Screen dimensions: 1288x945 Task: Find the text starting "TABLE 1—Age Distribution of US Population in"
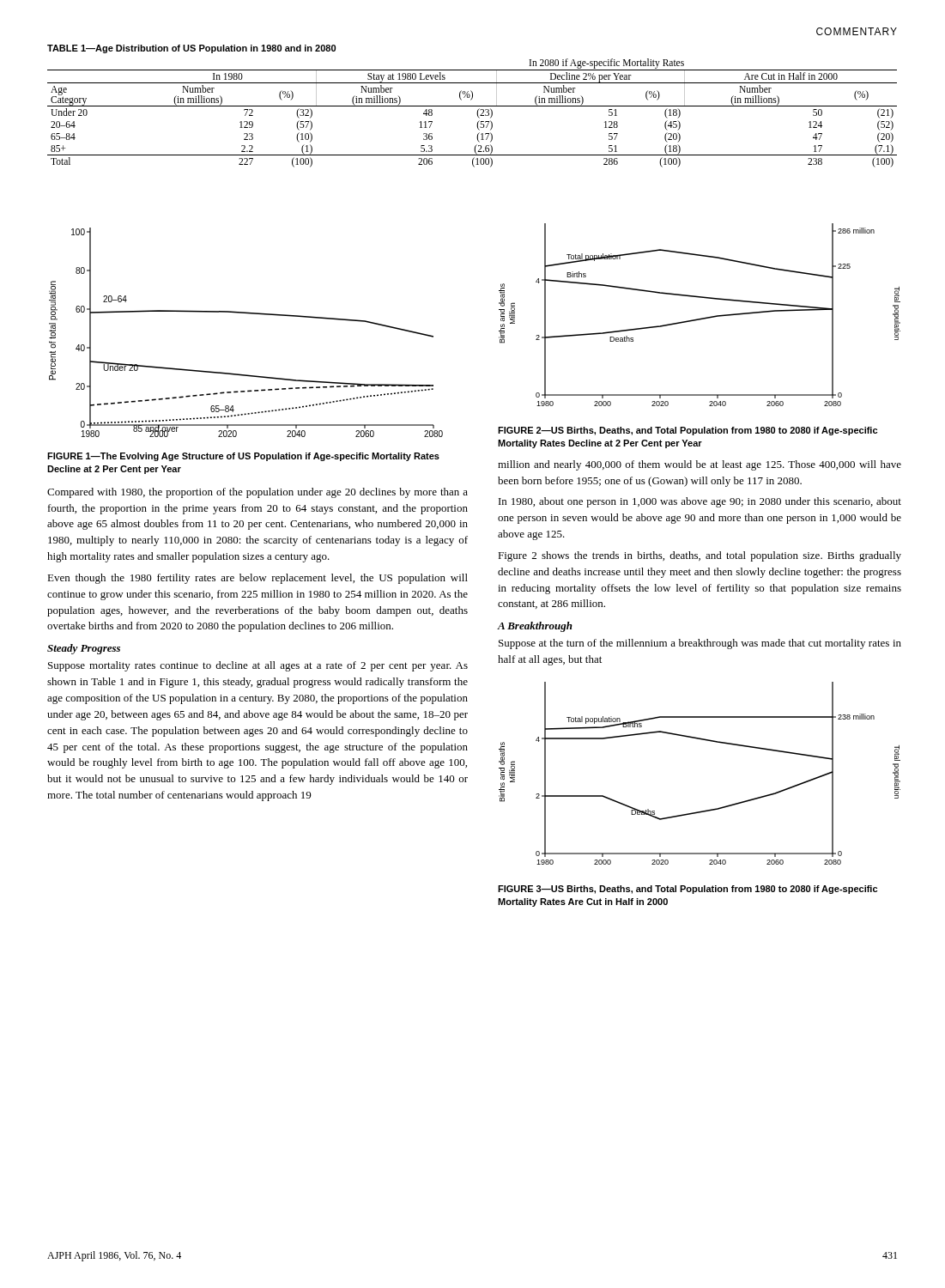192,48
